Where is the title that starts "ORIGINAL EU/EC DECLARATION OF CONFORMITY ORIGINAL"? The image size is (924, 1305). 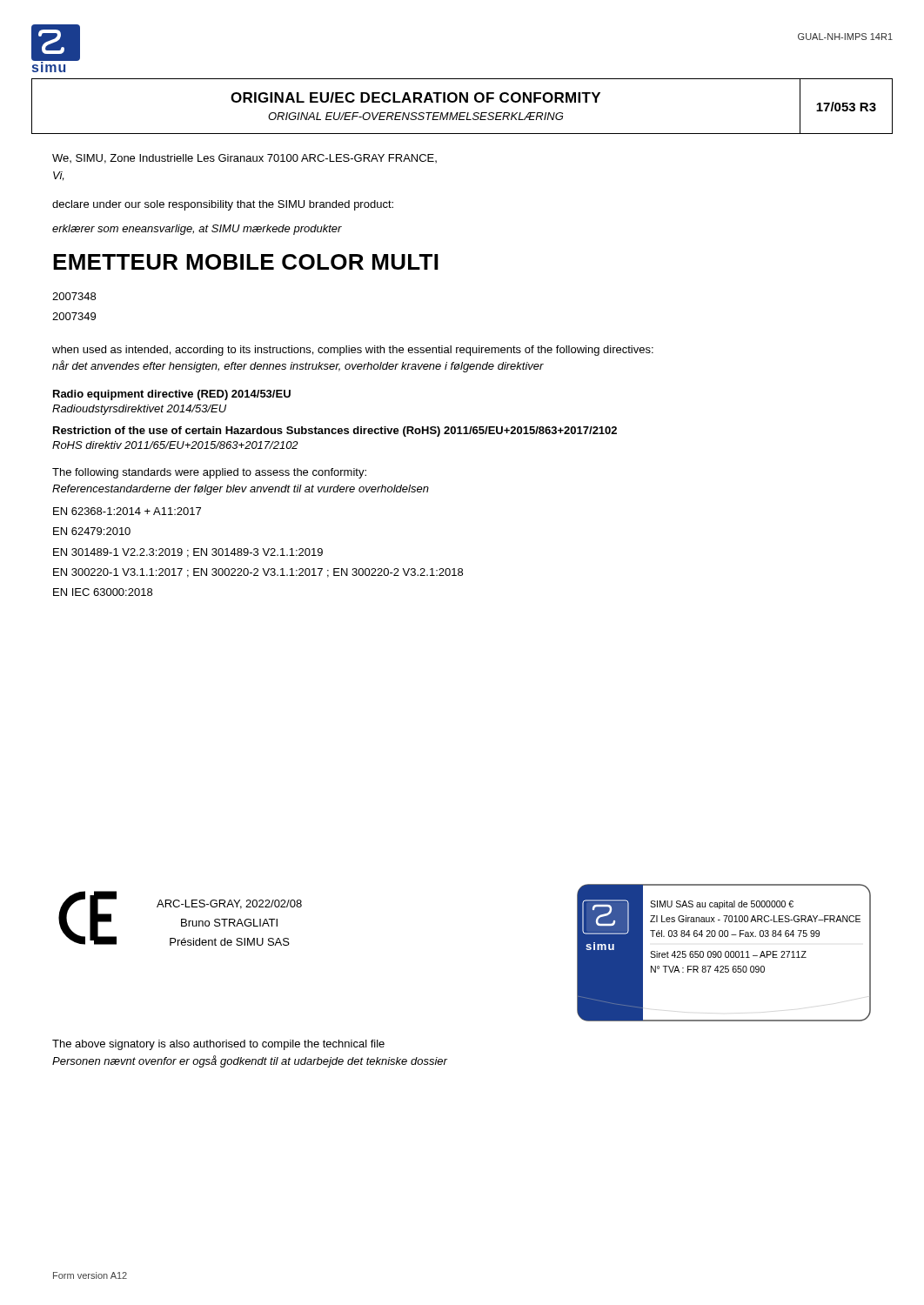[416, 106]
